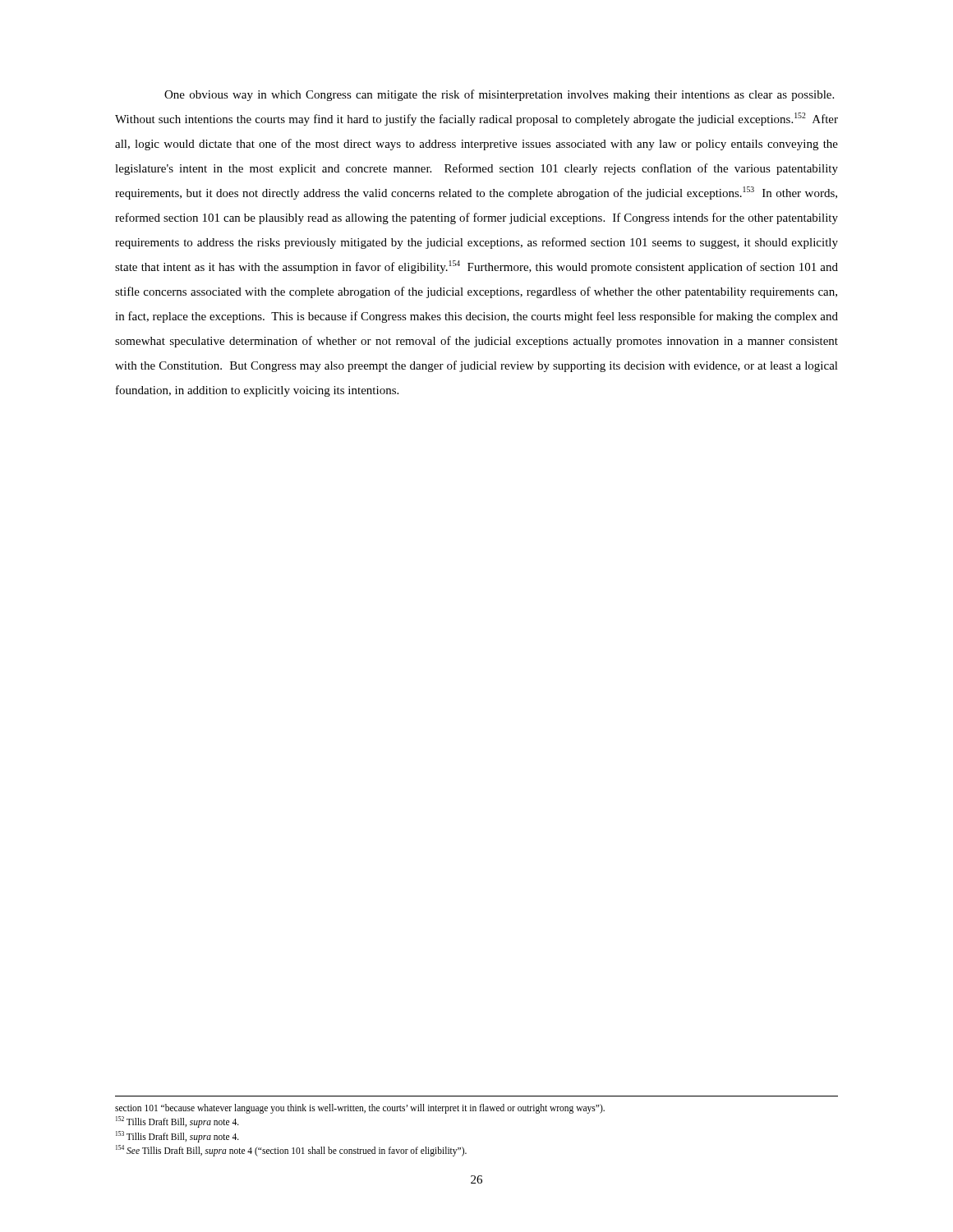Viewport: 953px width, 1232px height.
Task: Select the block starting "153 Tillis Draft Bill,"
Action: tap(177, 1136)
